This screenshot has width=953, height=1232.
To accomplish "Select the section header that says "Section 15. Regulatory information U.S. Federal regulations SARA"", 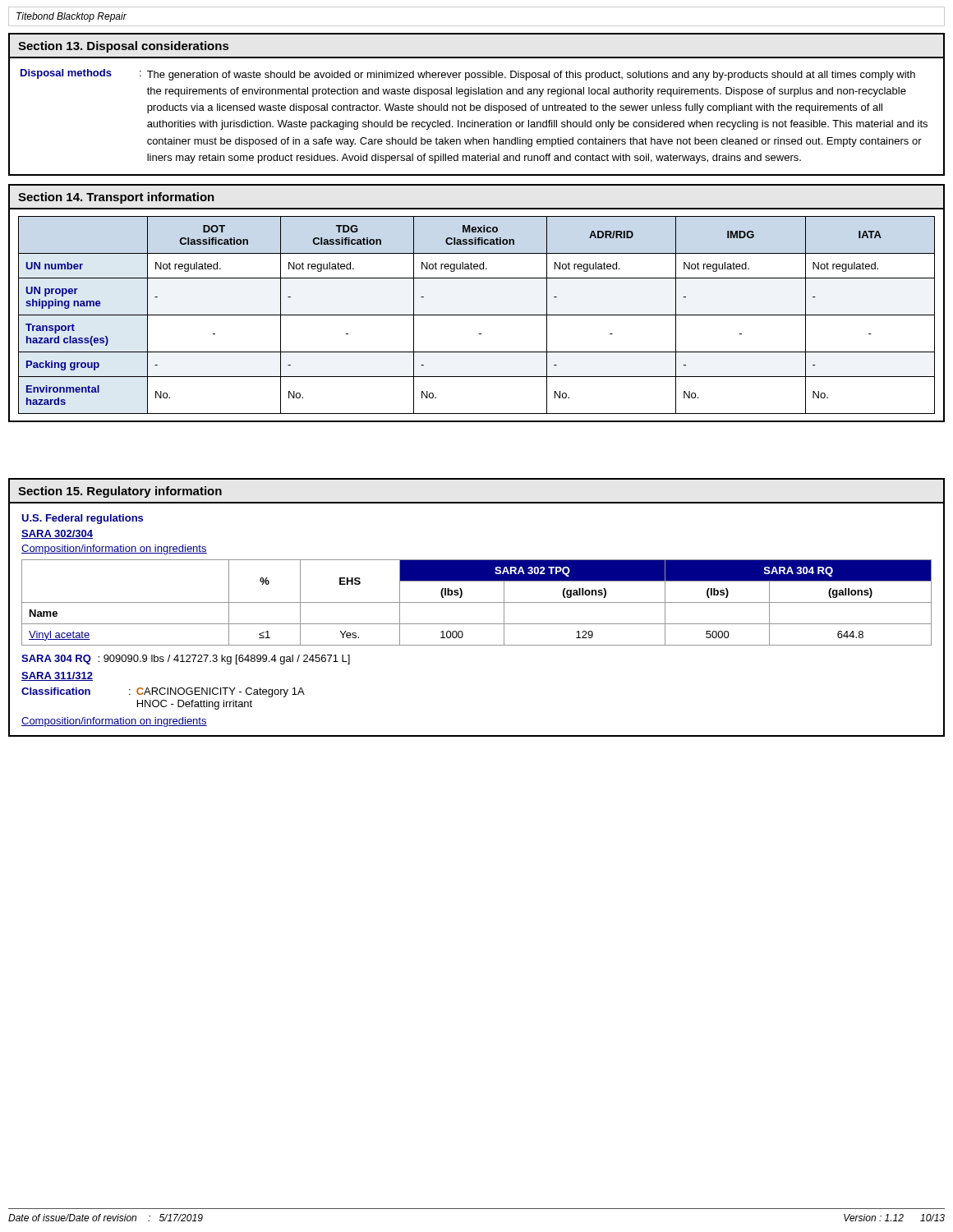I will [x=476, y=607].
